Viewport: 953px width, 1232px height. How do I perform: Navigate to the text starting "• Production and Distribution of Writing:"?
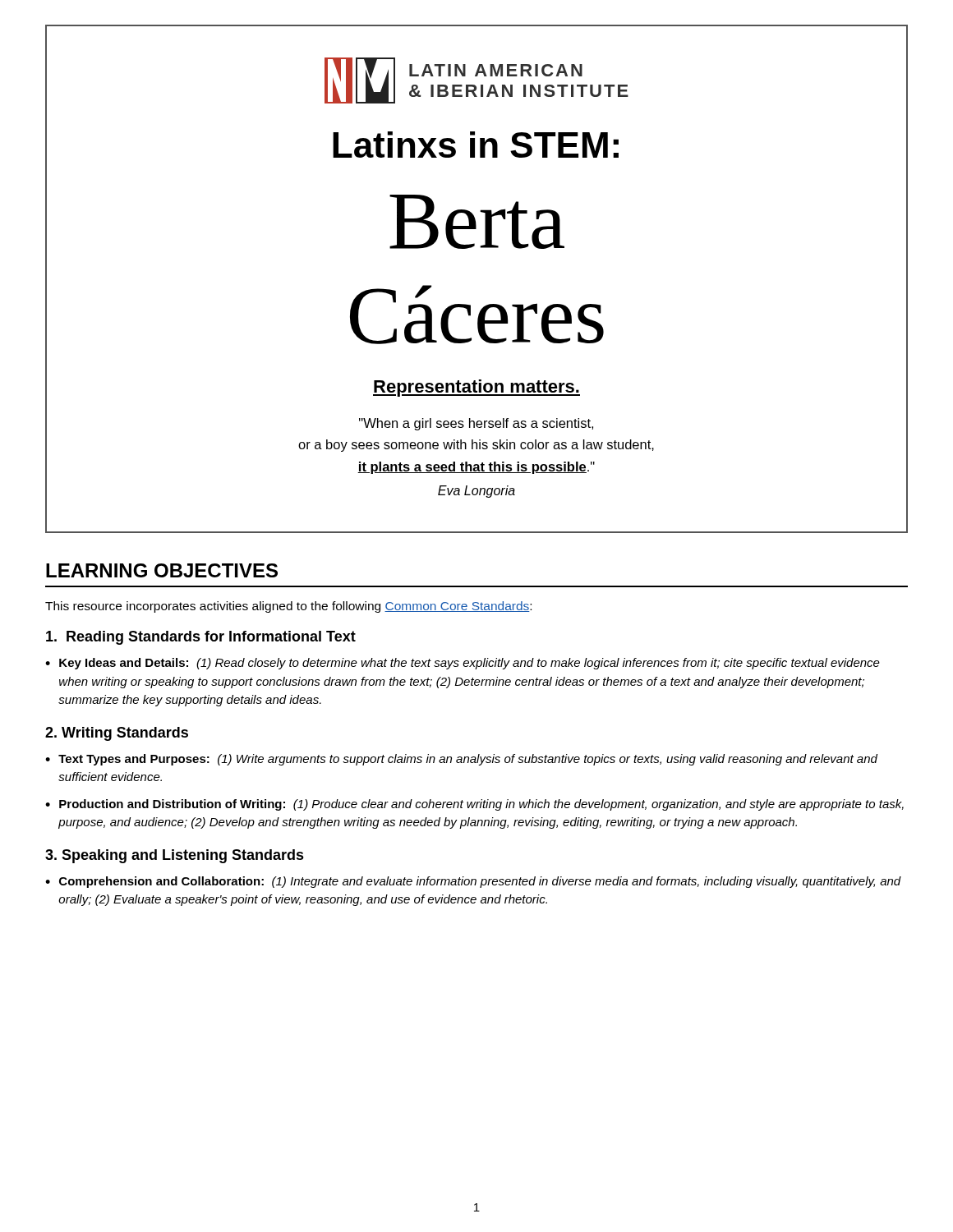point(476,813)
